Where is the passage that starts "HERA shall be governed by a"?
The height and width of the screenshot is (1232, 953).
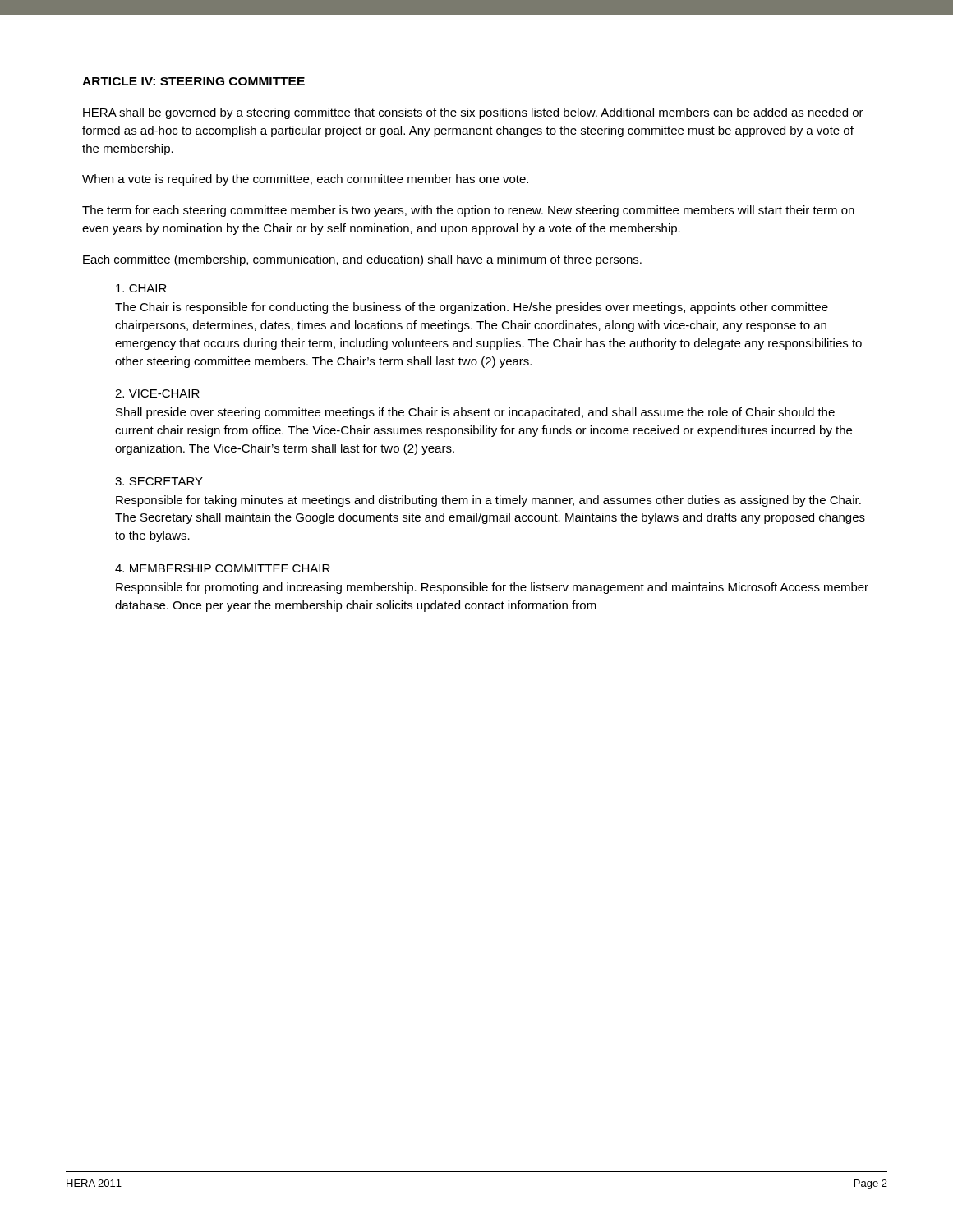click(473, 130)
